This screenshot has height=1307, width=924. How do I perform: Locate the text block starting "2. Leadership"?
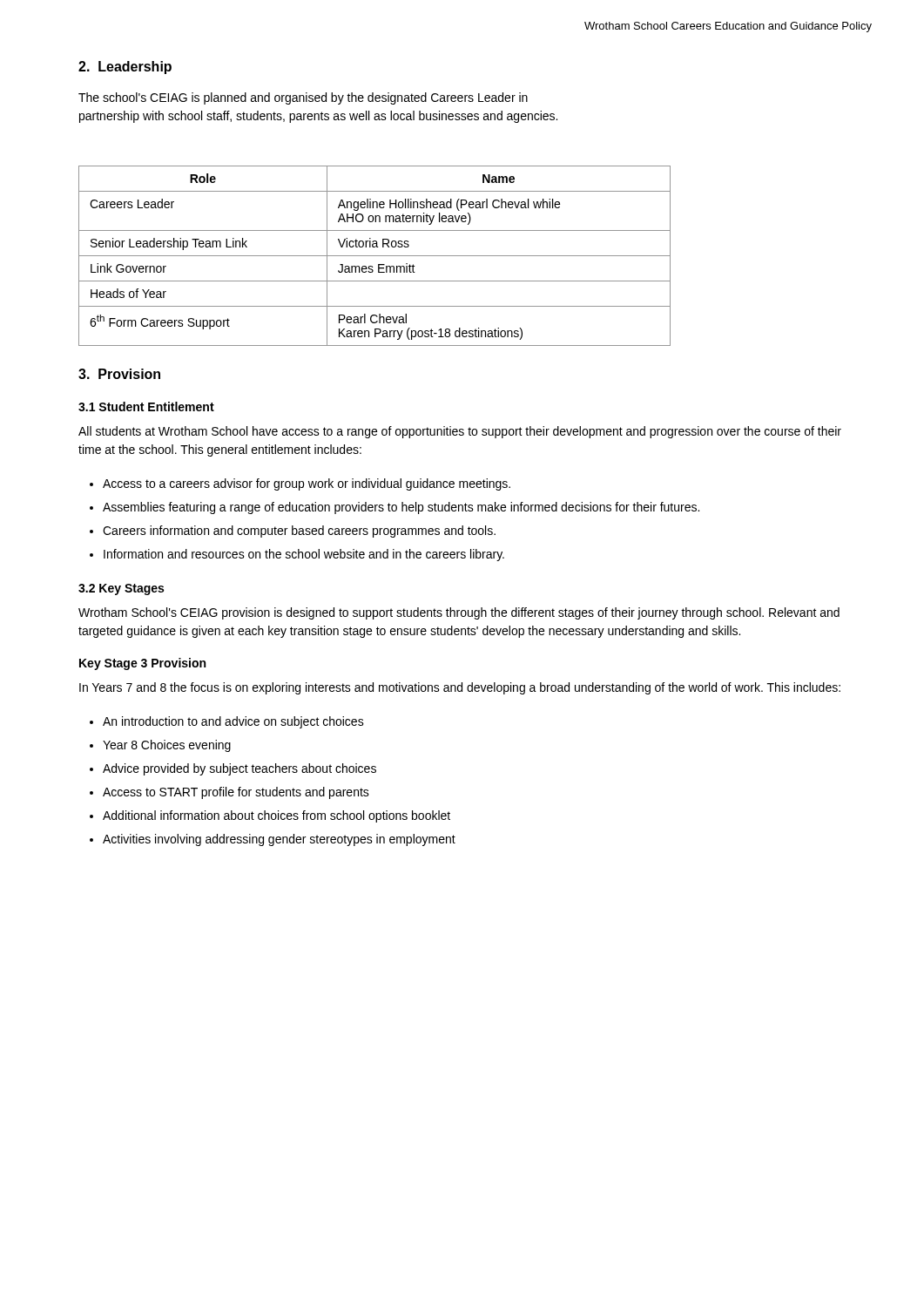tap(125, 67)
